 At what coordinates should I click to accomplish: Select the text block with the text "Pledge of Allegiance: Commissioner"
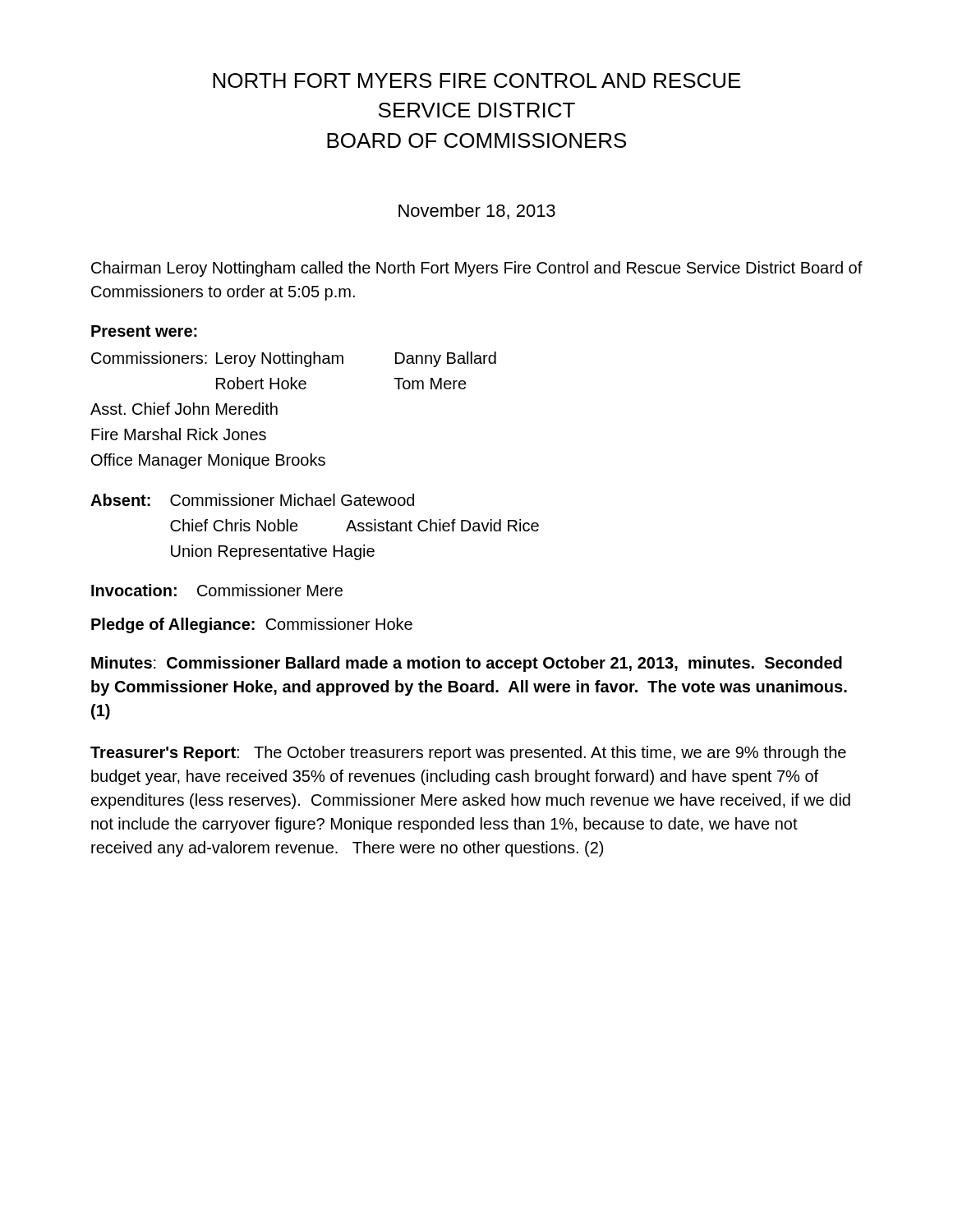[252, 624]
